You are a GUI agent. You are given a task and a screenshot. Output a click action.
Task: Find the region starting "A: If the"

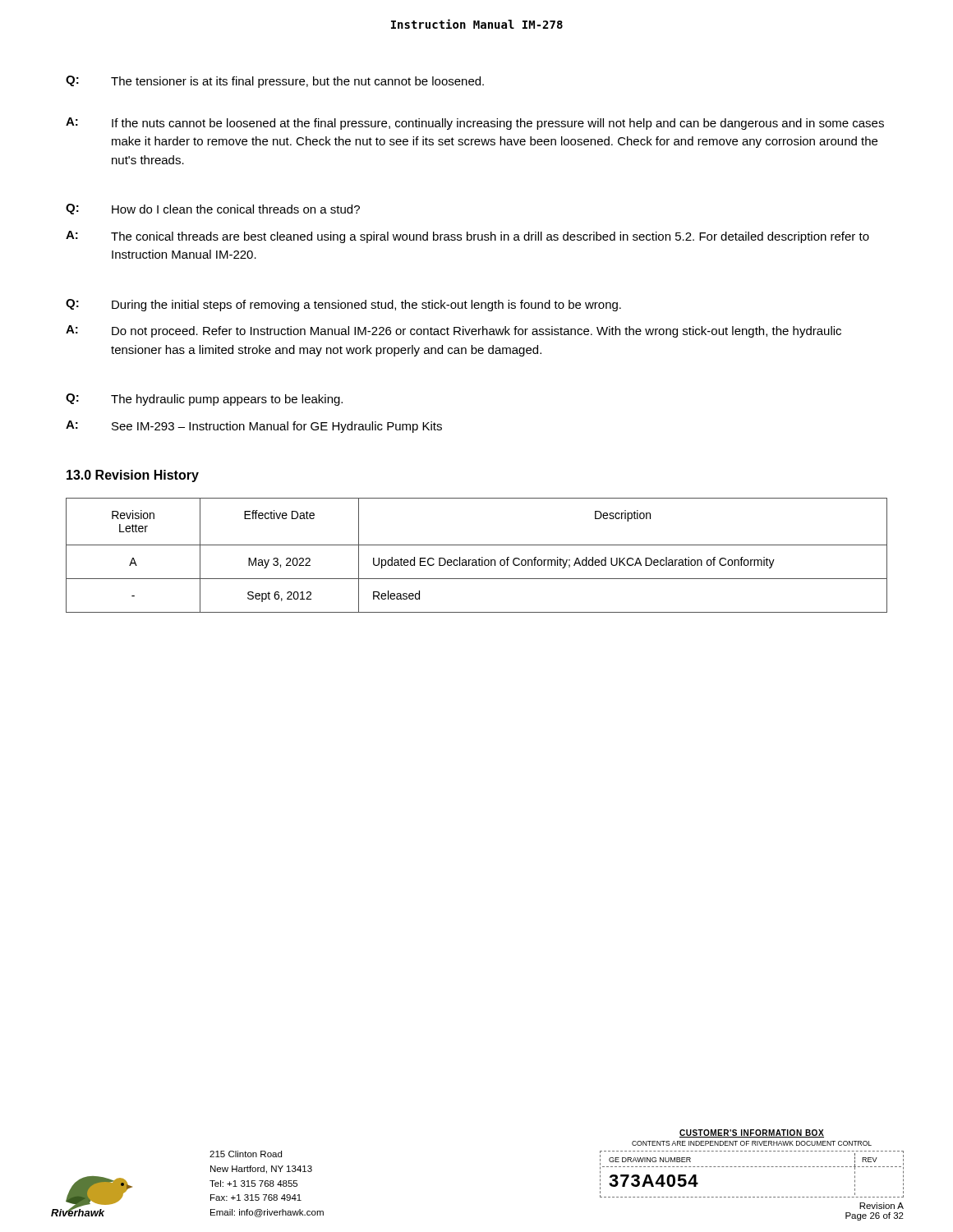point(476,141)
